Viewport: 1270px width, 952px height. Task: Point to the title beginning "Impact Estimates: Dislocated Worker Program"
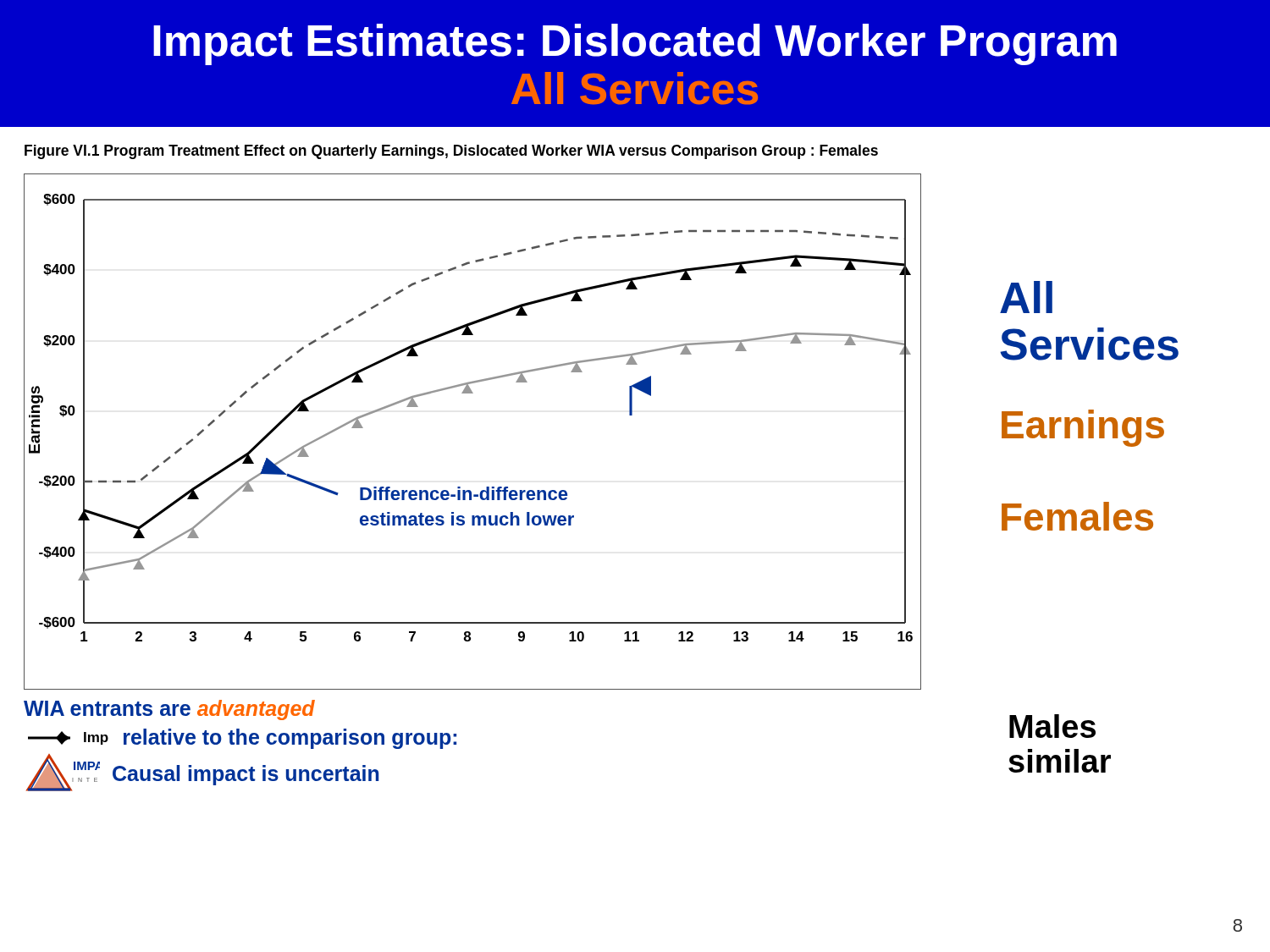(635, 65)
